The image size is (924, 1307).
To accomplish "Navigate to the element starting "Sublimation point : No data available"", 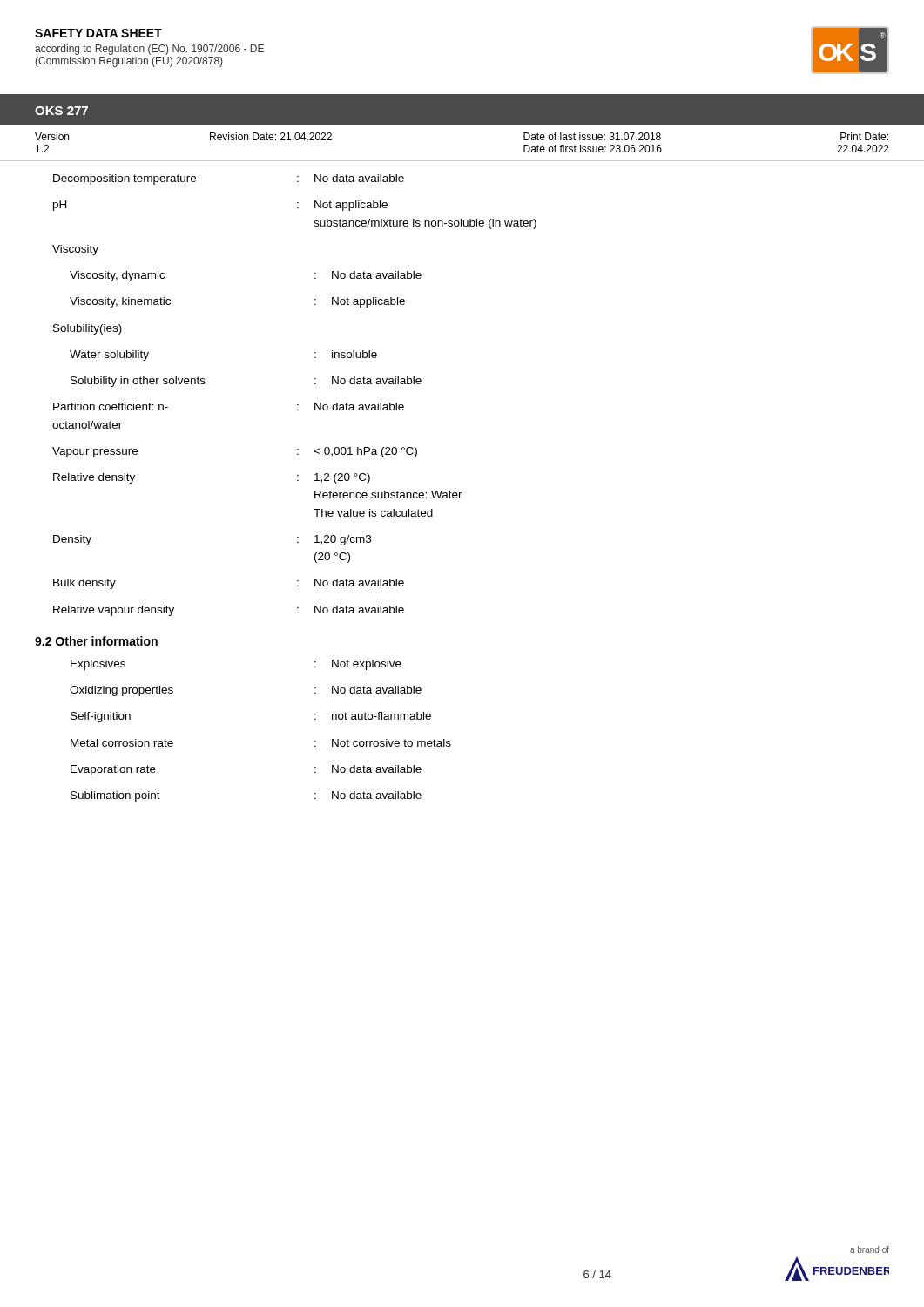I will [x=111, y=796].
